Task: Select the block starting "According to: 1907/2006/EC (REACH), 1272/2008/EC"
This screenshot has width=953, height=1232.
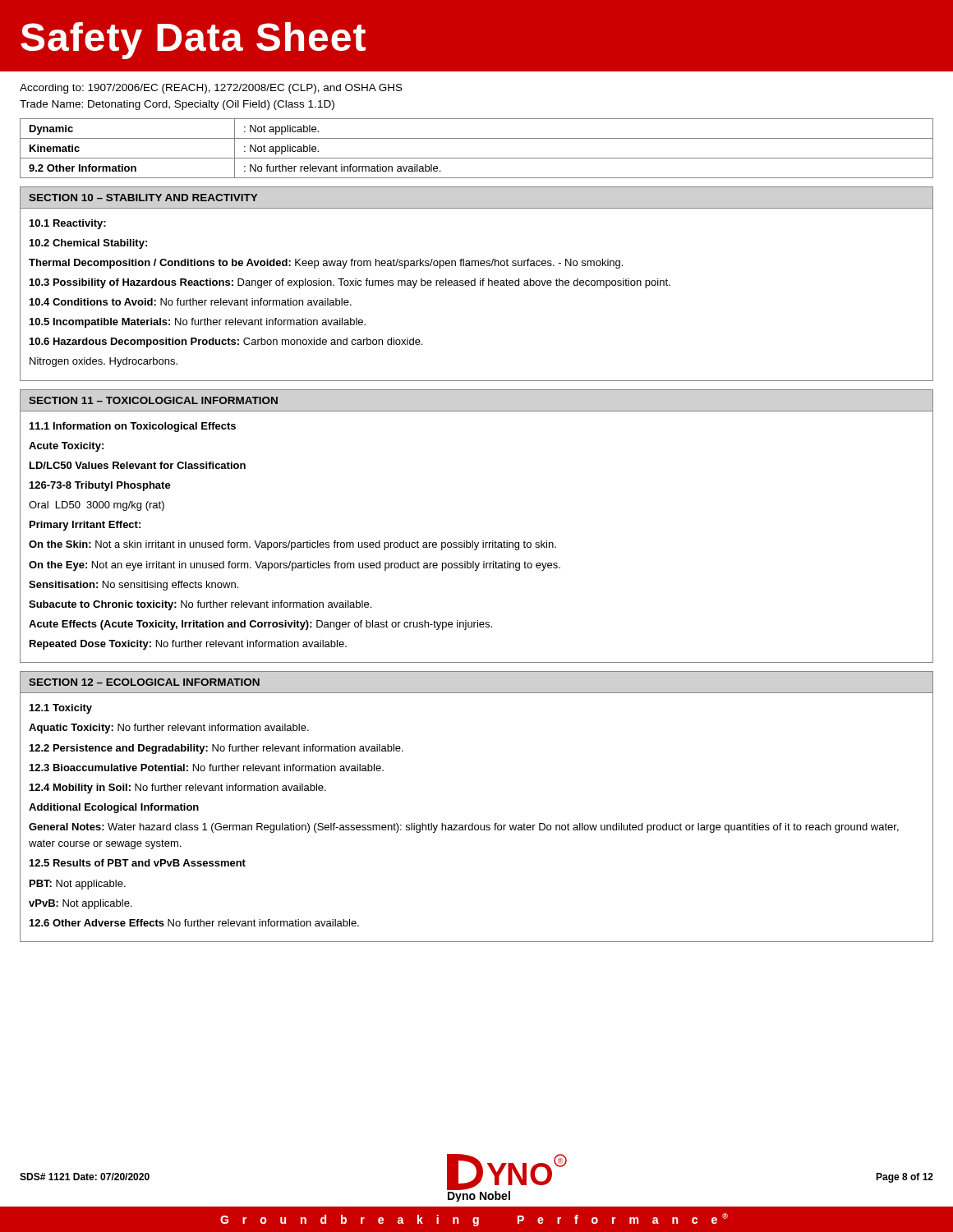Action: pyautogui.click(x=211, y=96)
